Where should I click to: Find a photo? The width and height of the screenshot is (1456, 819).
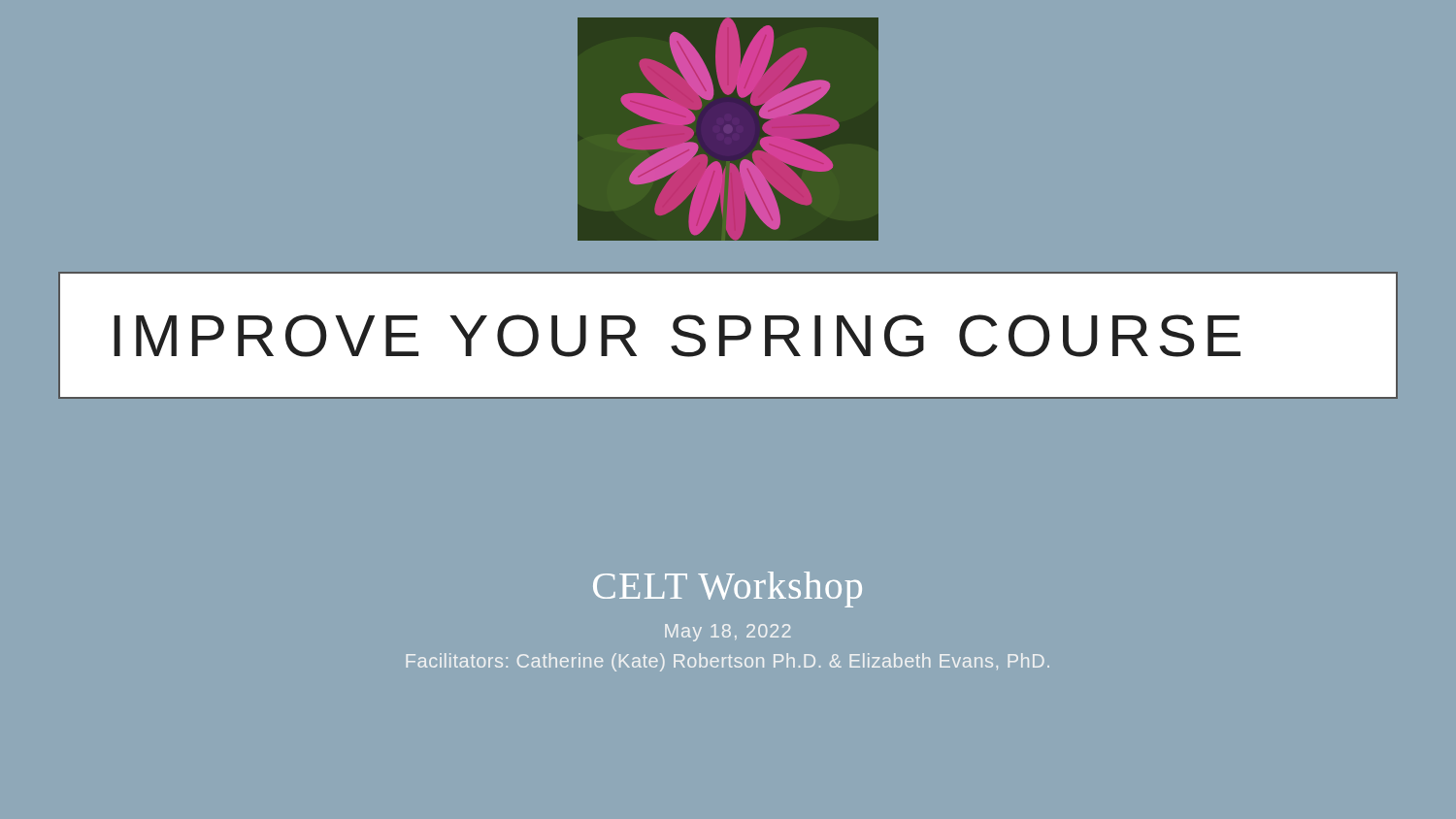pos(728,129)
